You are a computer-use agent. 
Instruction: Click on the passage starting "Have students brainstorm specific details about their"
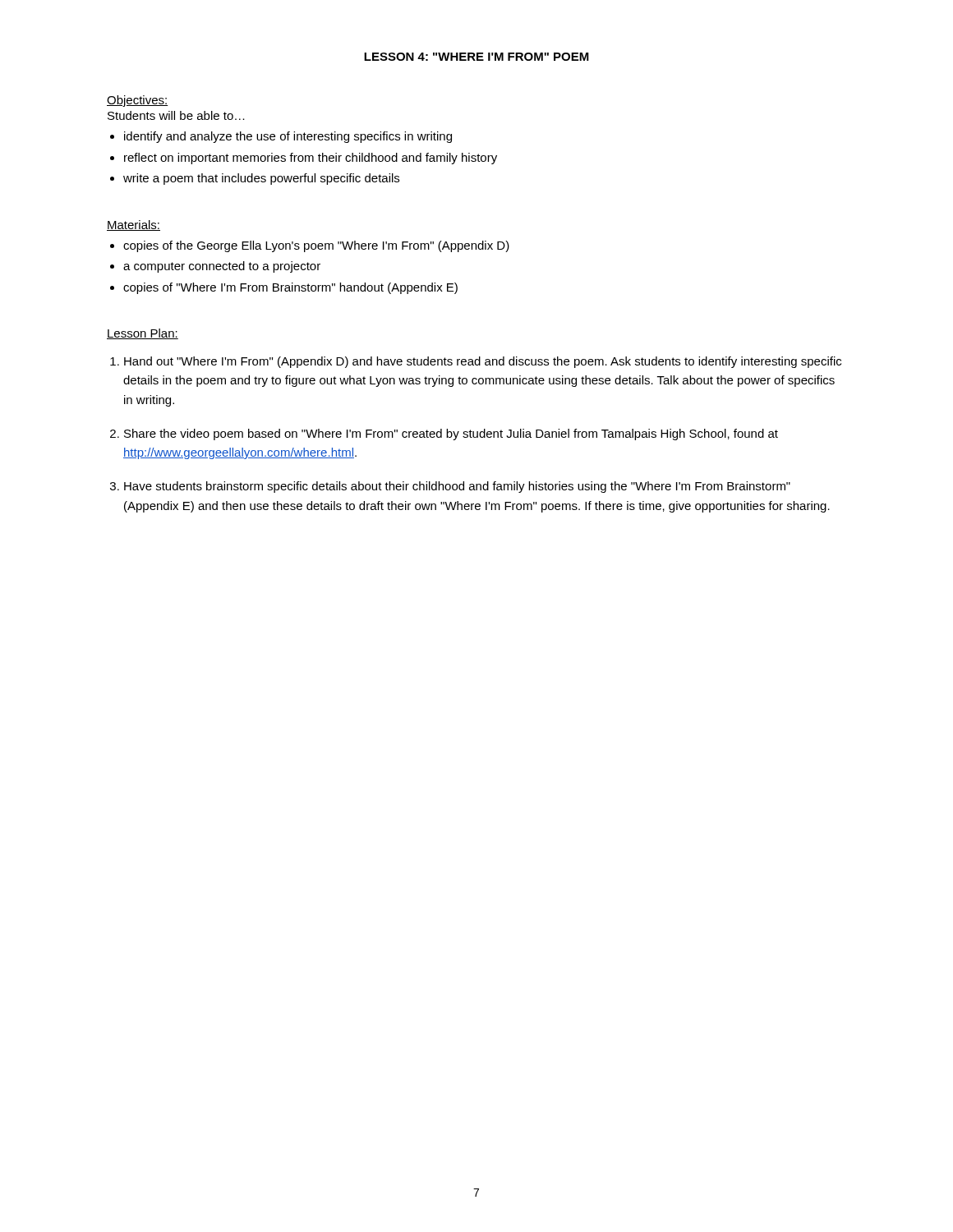tap(477, 496)
